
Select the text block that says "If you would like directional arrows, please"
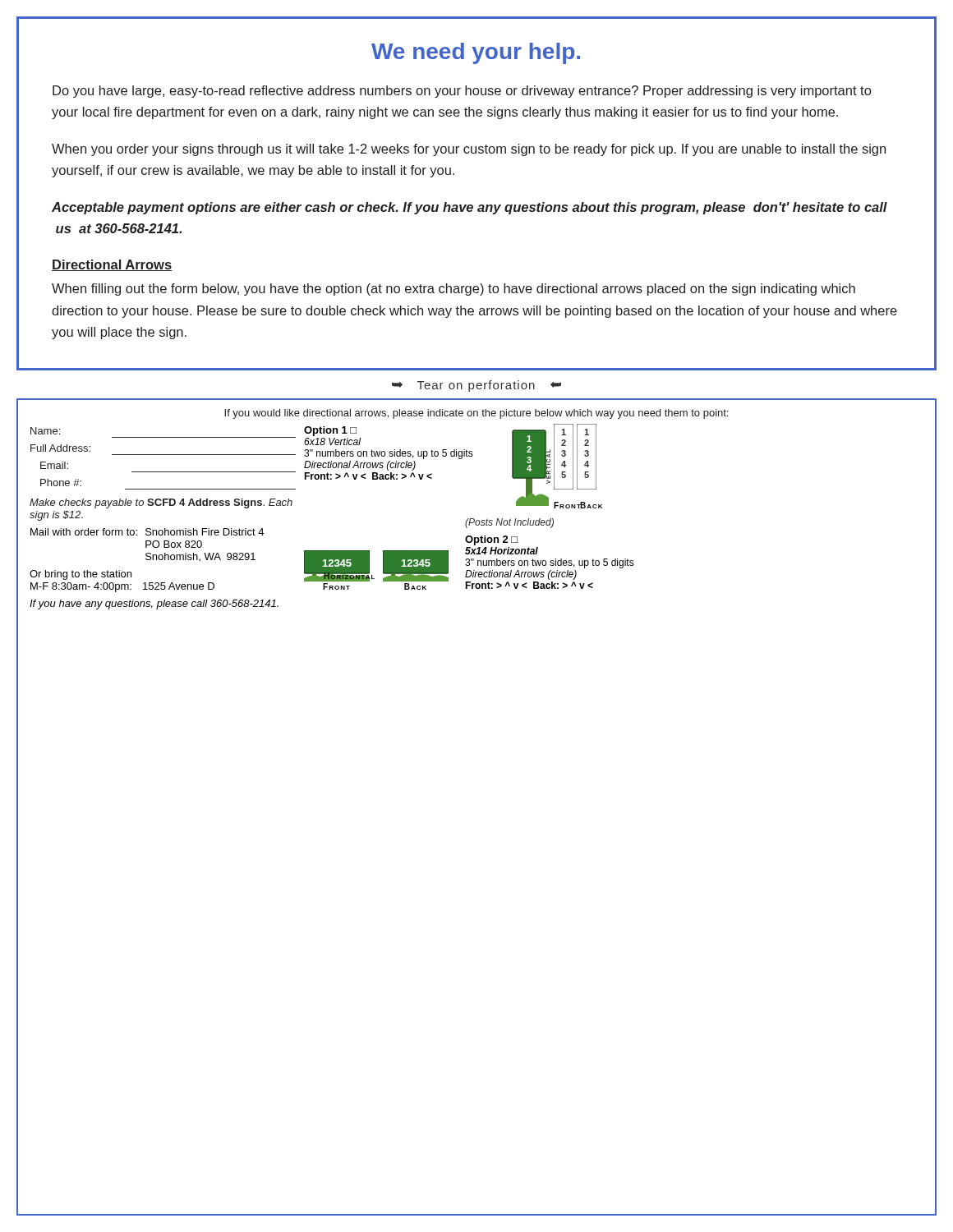point(476,412)
